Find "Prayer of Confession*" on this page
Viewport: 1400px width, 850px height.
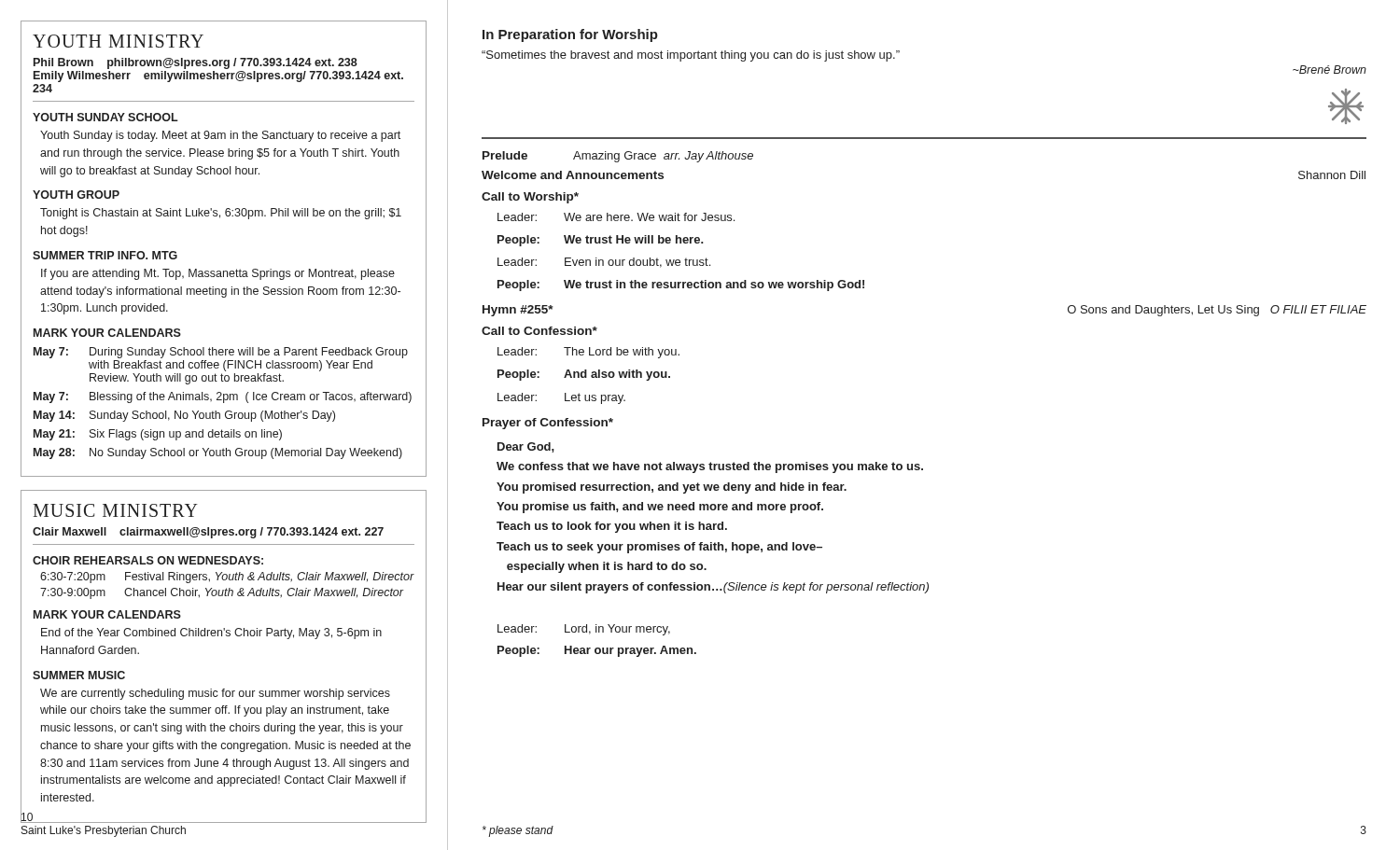tap(547, 422)
